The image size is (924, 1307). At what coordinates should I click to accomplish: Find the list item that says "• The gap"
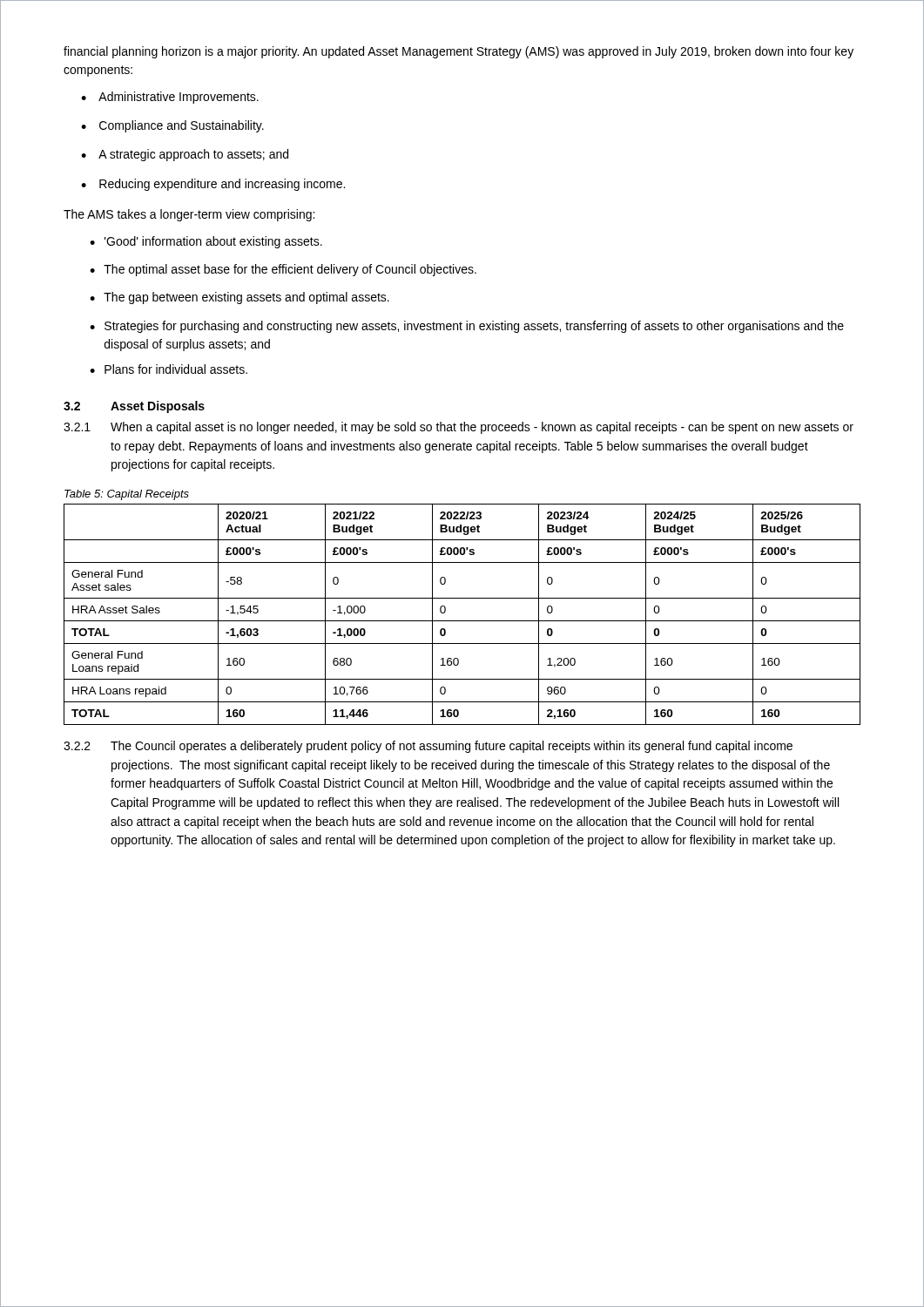240,299
